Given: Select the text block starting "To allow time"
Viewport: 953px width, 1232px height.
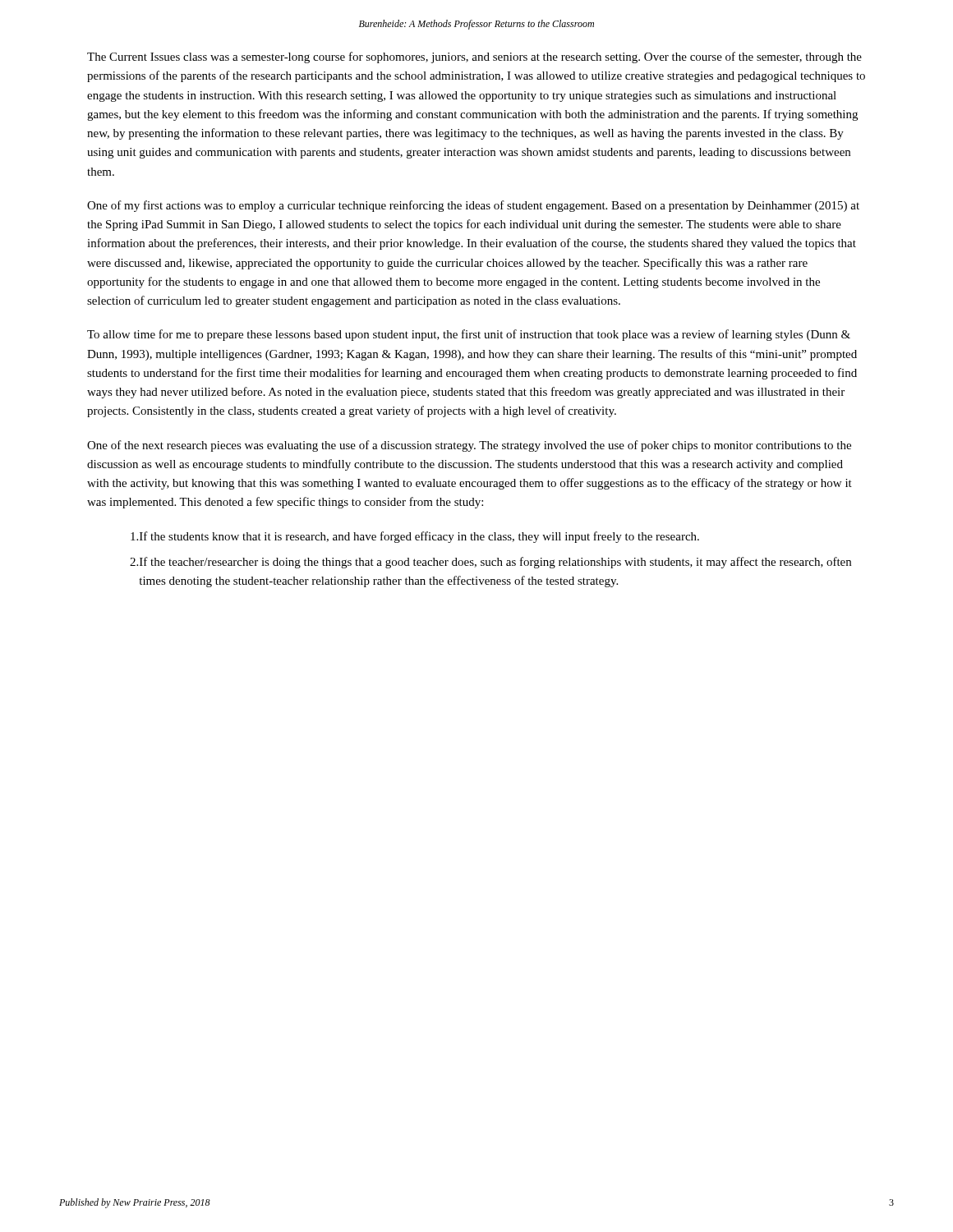Looking at the screenshot, I should pyautogui.click(x=472, y=373).
